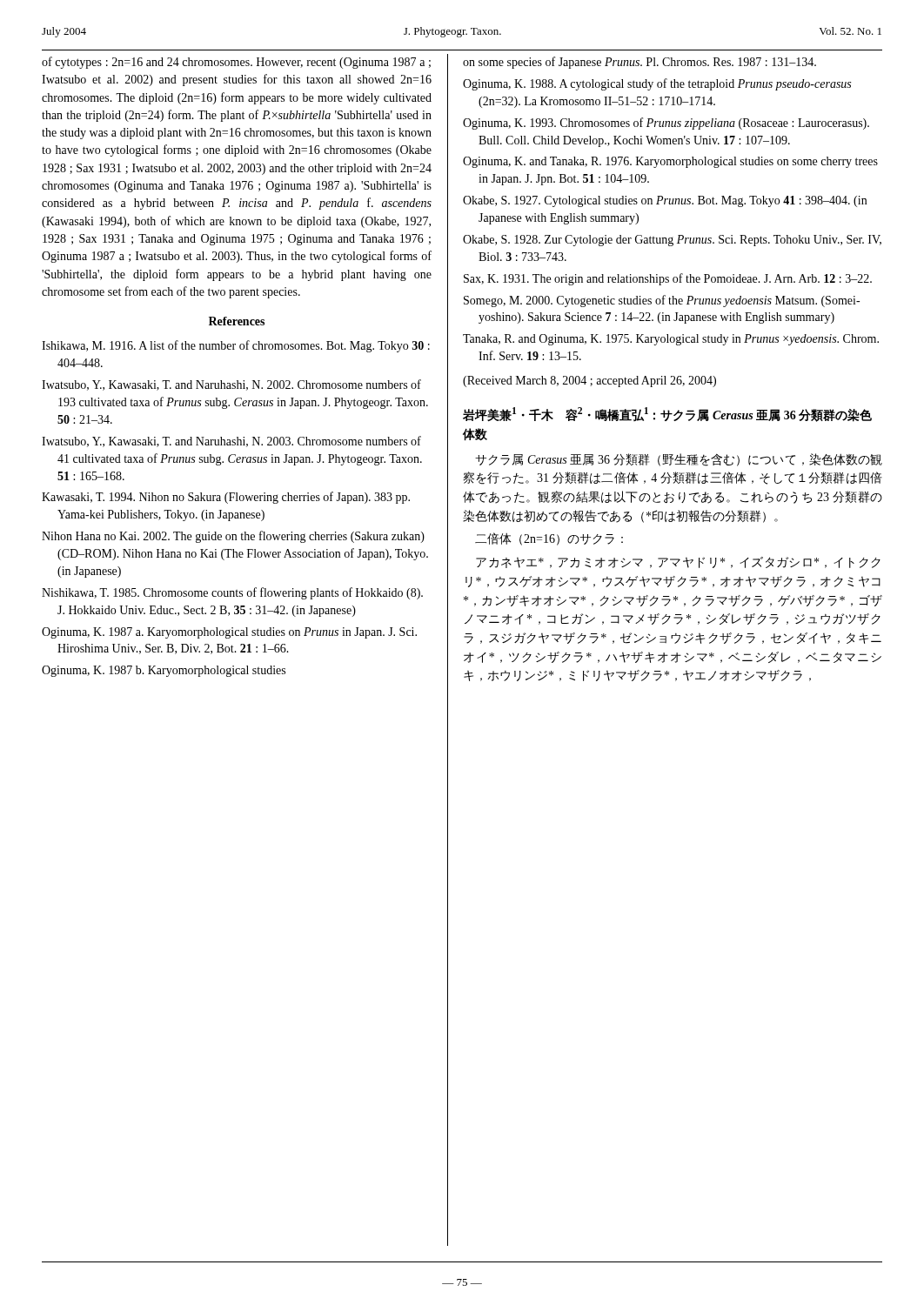Find the block starting "Nihon Hana no"

(235, 554)
